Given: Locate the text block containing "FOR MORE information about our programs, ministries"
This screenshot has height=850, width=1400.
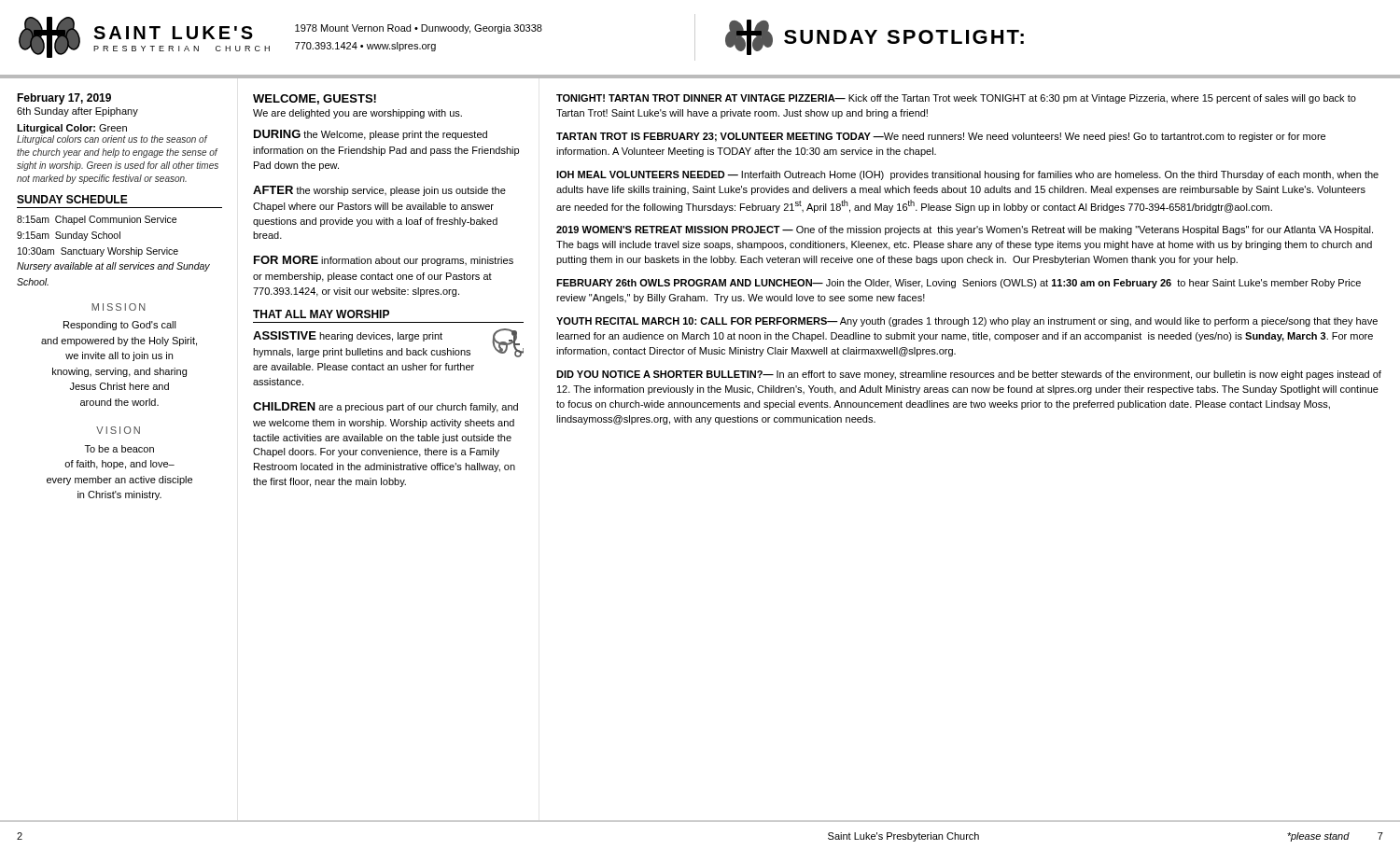Looking at the screenshot, I should 383,275.
